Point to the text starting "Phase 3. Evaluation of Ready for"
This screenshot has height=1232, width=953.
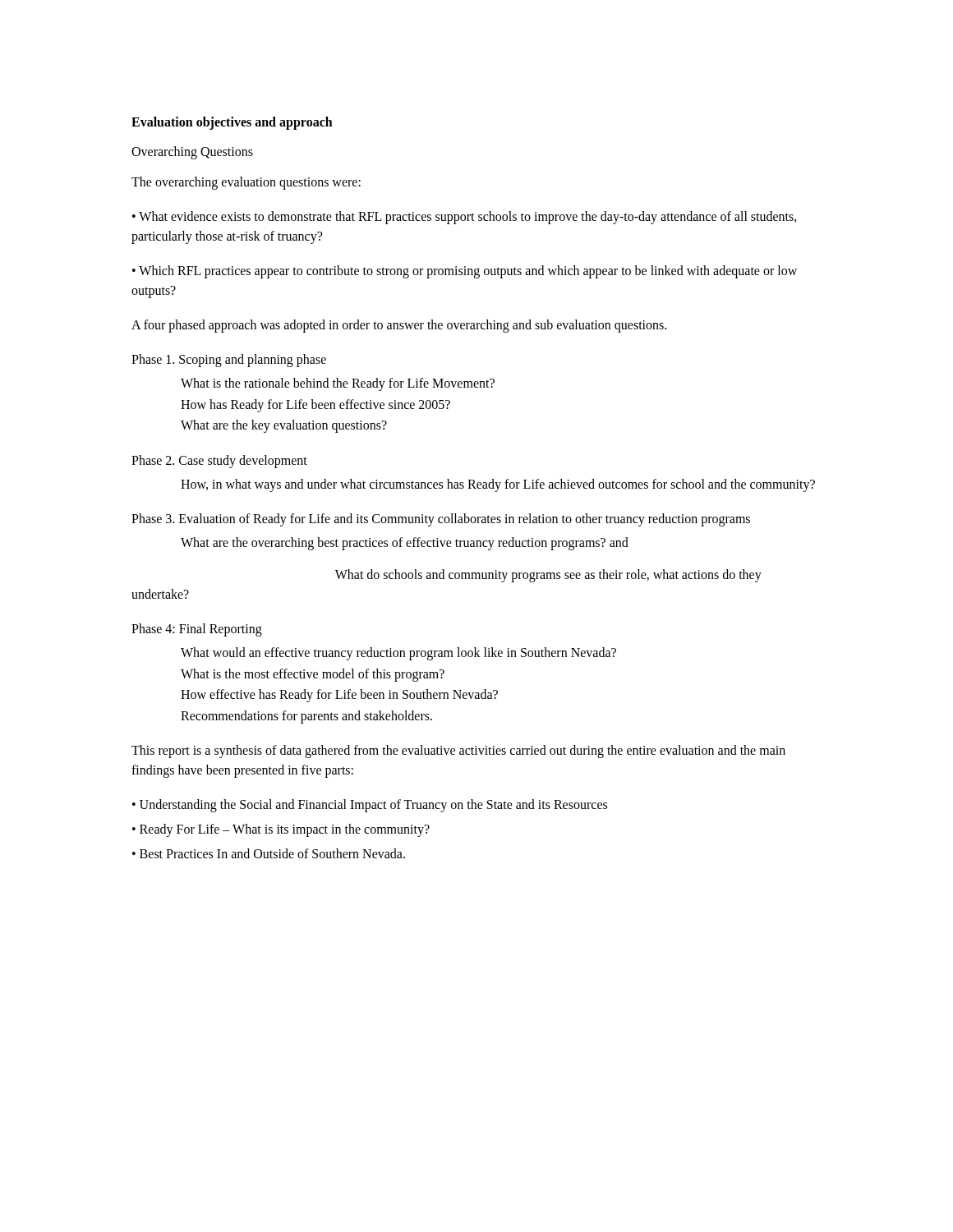[x=476, y=557]
